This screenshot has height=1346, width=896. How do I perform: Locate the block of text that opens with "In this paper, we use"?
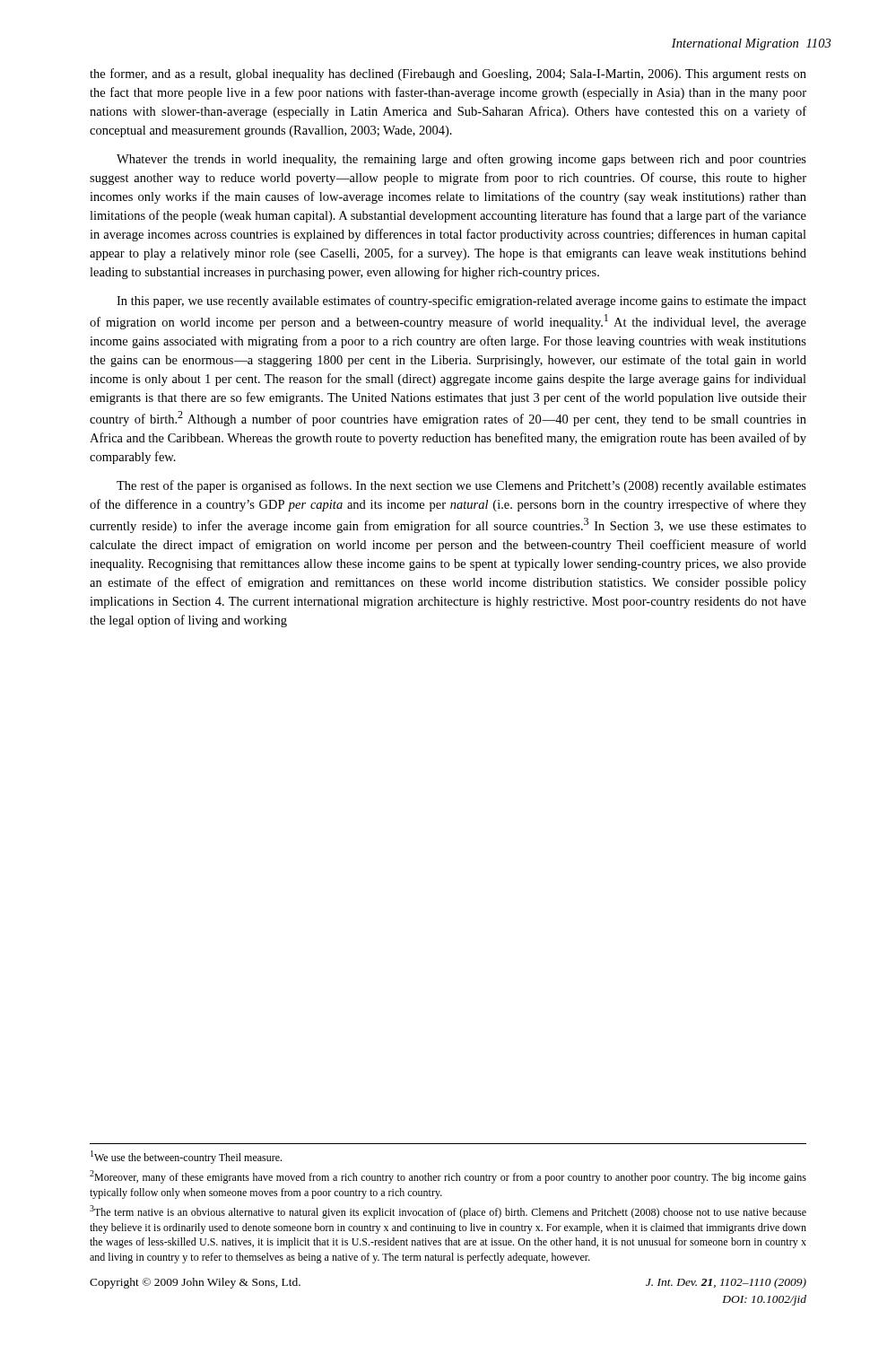448,379
